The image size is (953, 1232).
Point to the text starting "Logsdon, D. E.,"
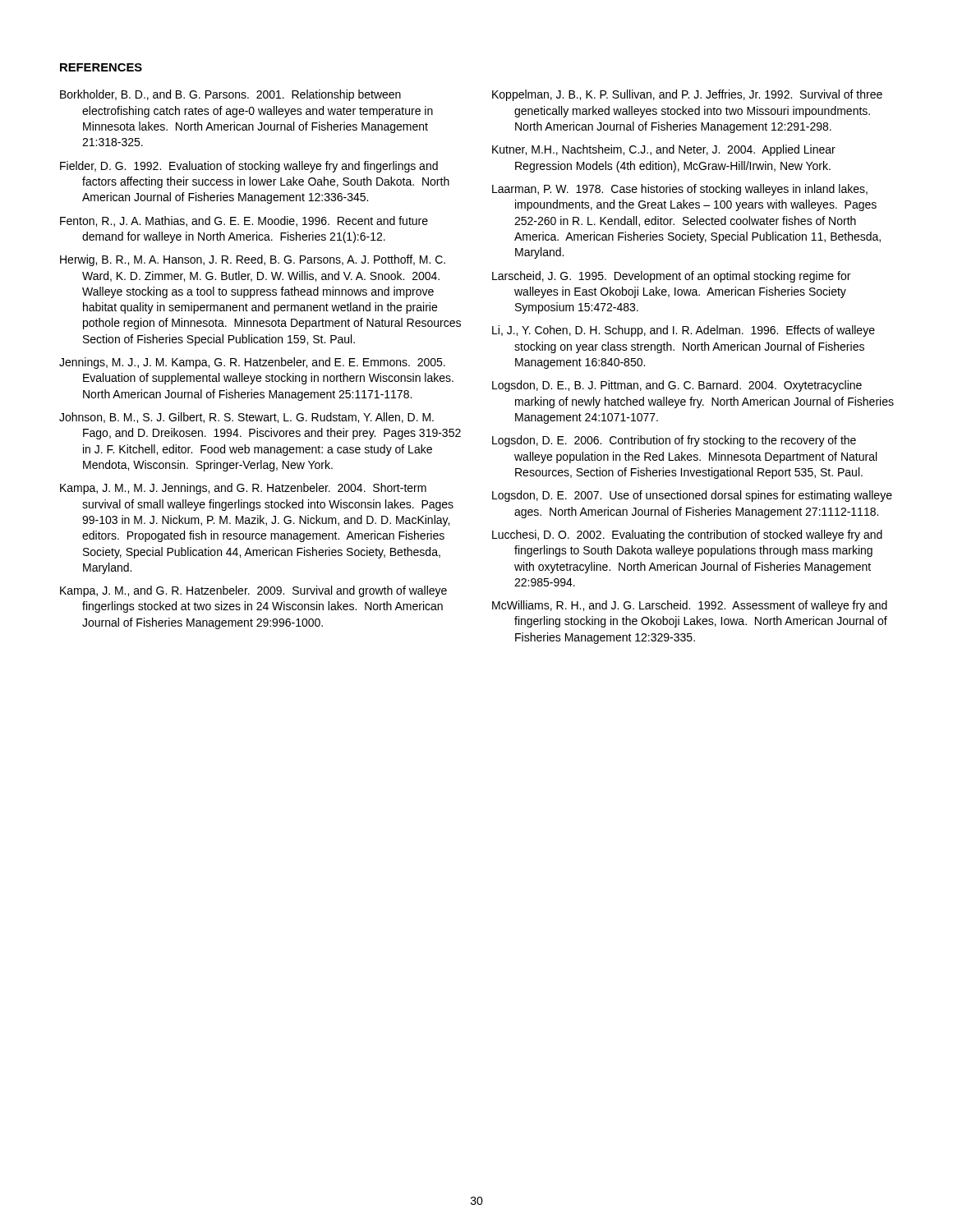tap(693, 401)
